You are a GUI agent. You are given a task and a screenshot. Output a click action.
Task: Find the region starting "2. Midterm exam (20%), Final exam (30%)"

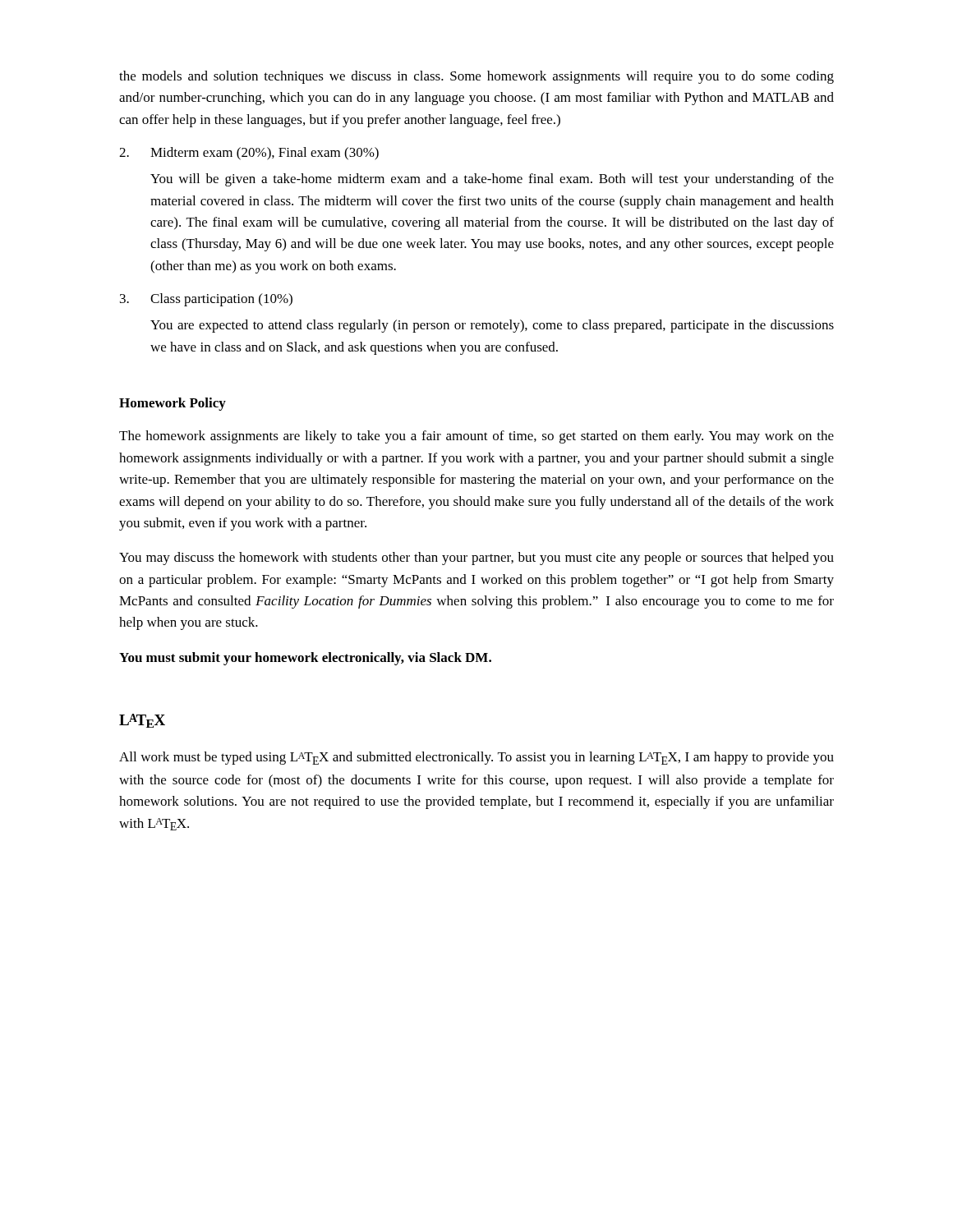tap(249, 154)
